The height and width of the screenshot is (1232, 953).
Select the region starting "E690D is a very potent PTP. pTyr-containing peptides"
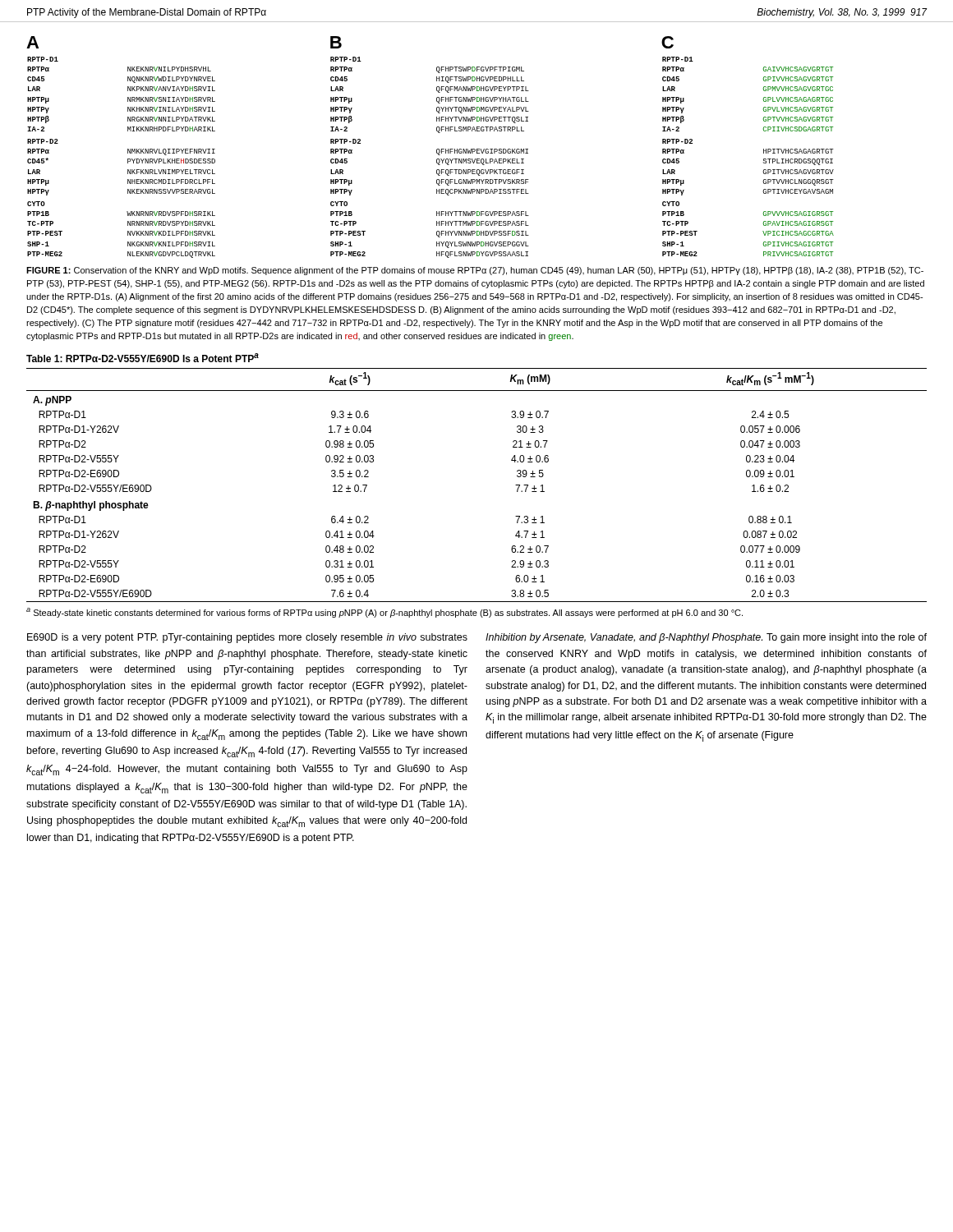tap(247, 738)
